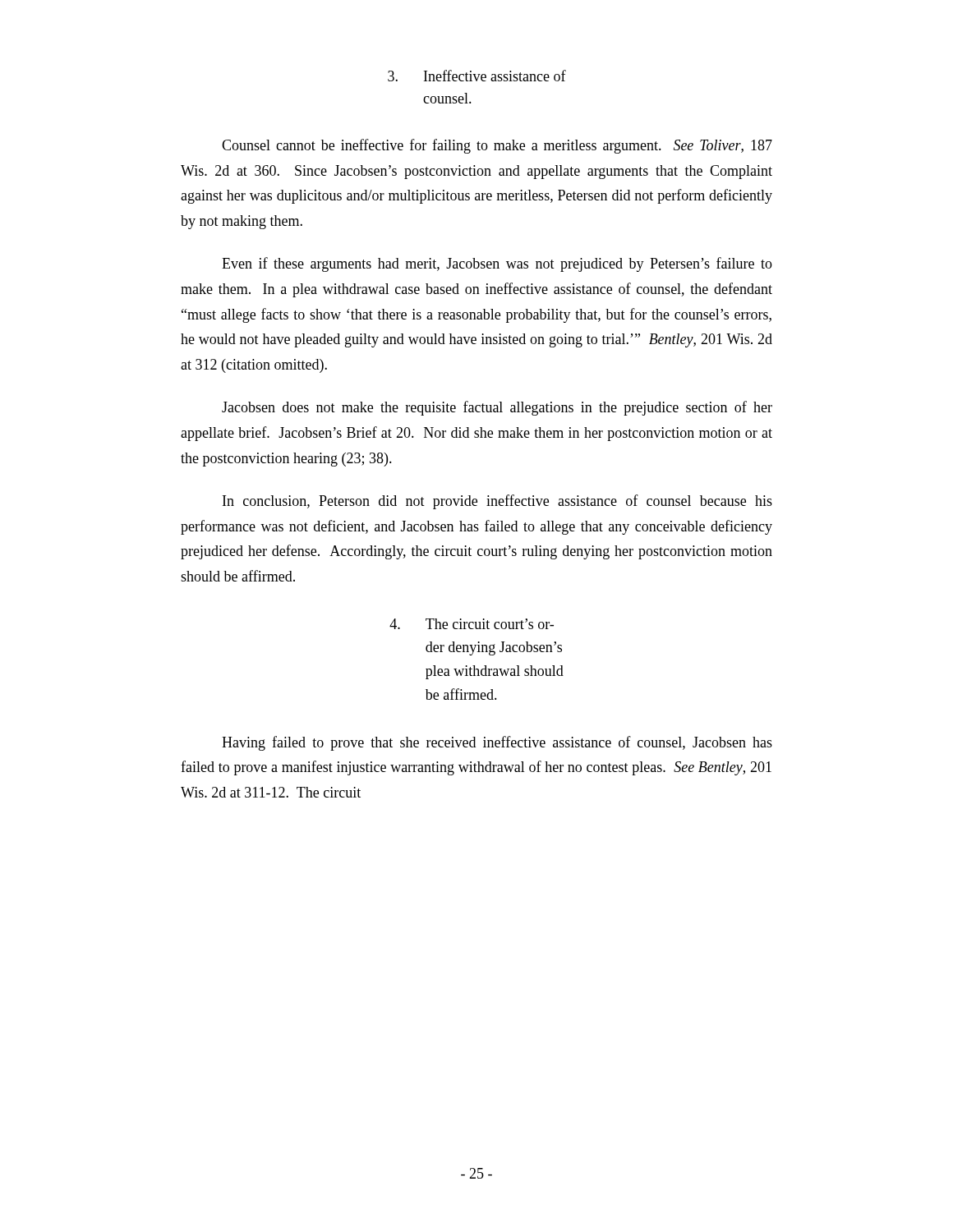
Task: Where does it say "3.Ineffective assistance ofcounsel."?
Action: pyautogui.click(x=476, y=88)
